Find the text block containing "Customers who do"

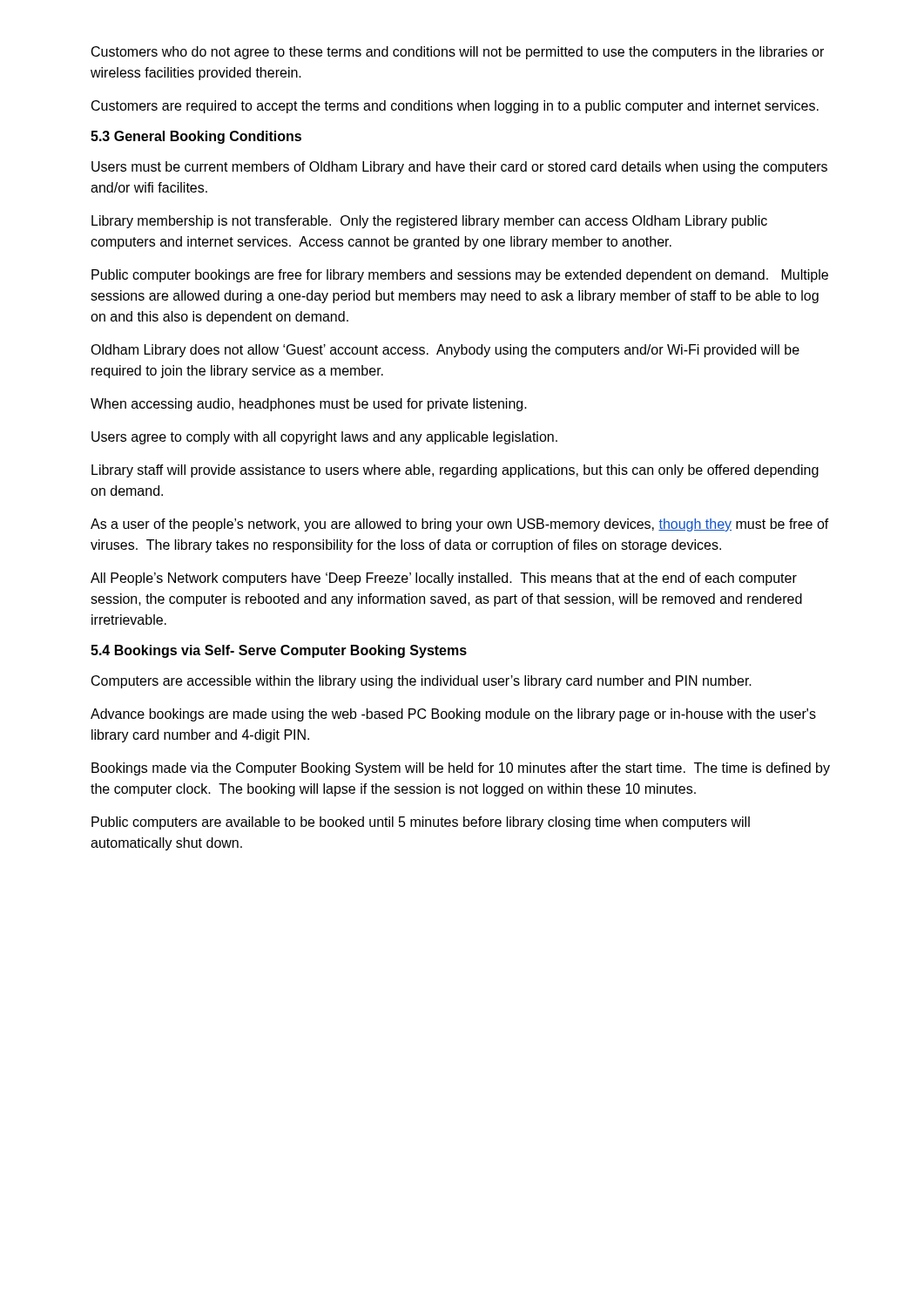tap(457, 62)
